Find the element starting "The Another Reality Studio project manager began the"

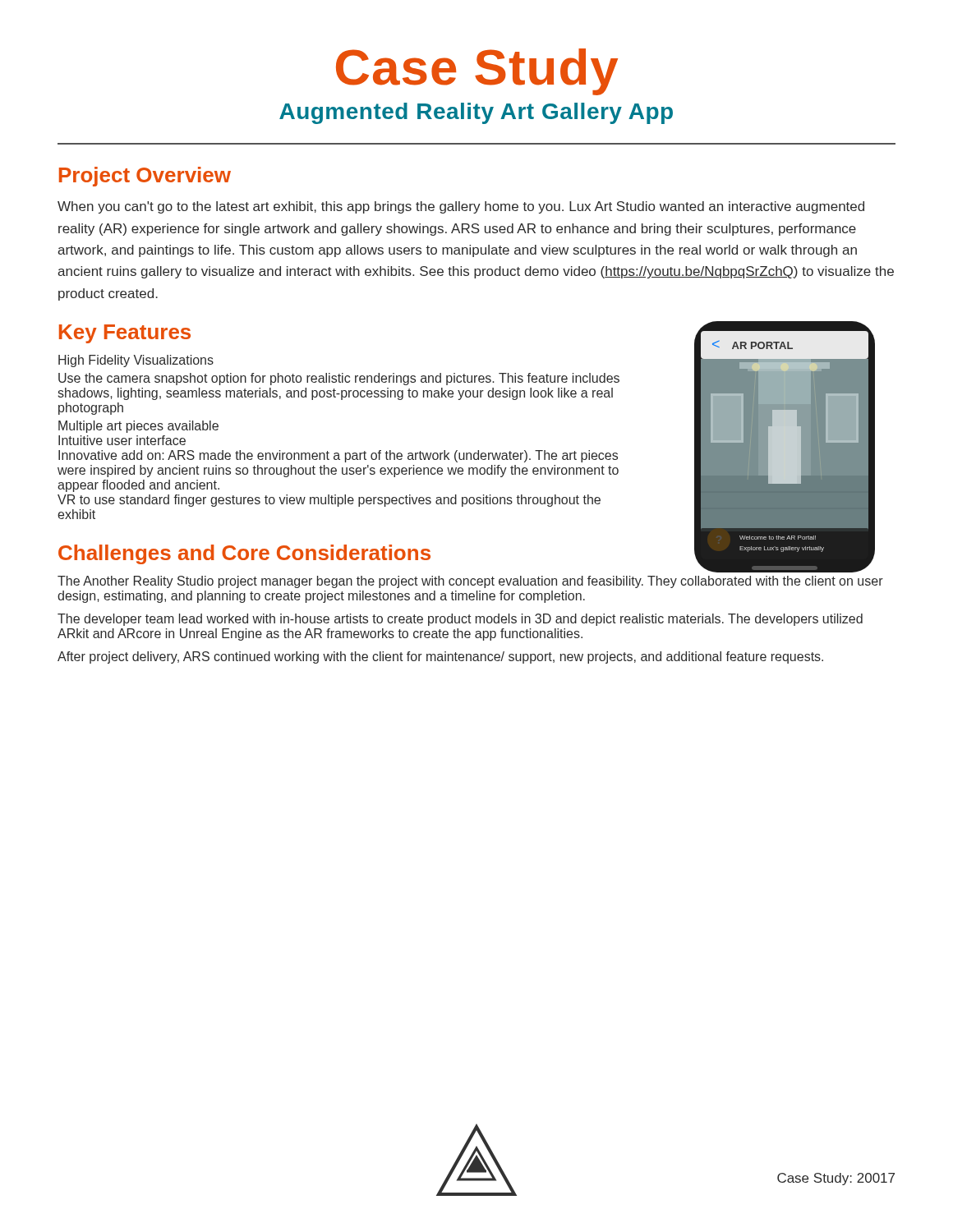476,589
